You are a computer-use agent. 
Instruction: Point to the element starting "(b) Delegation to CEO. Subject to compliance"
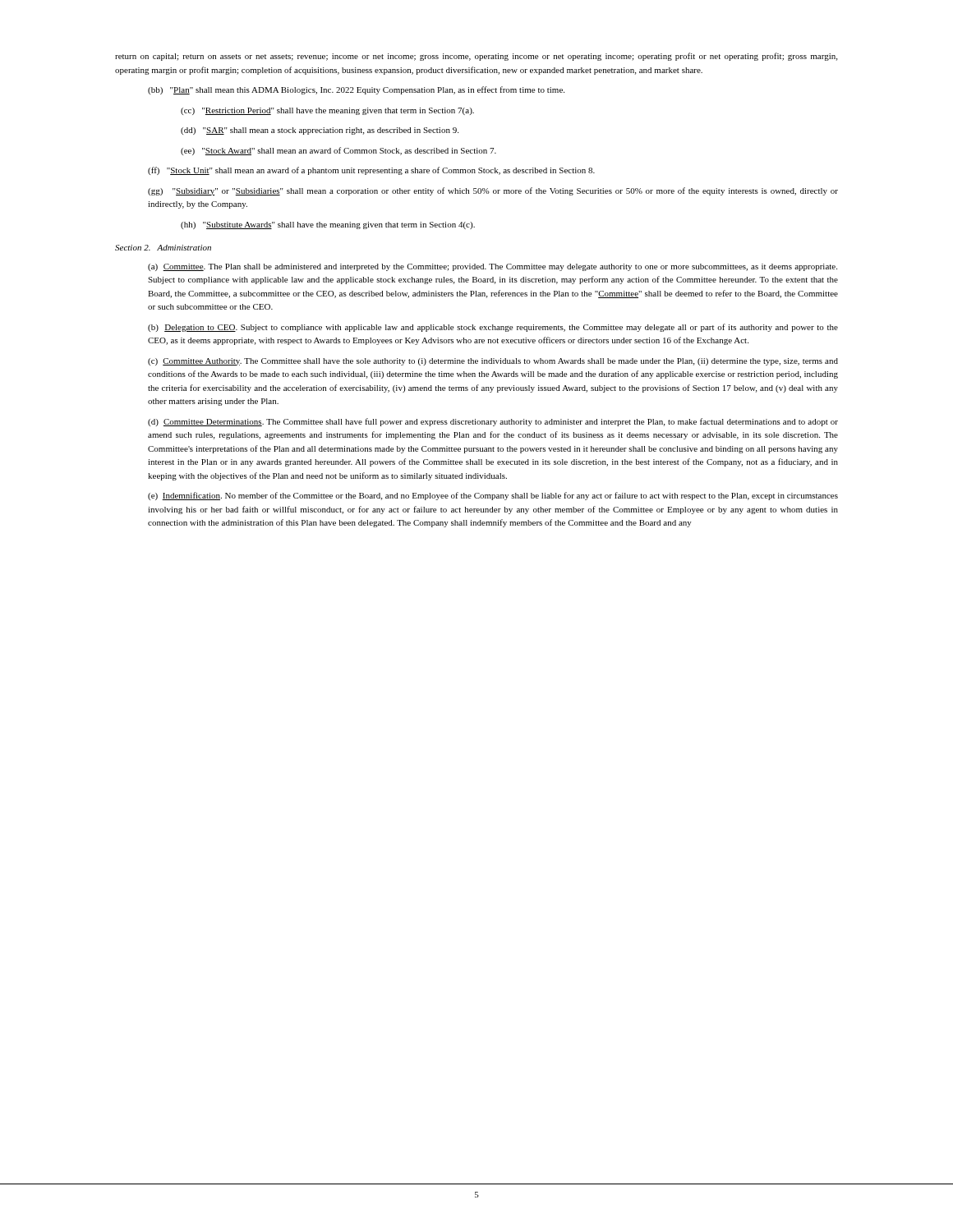pyautogui.click(x=493, y=333)
